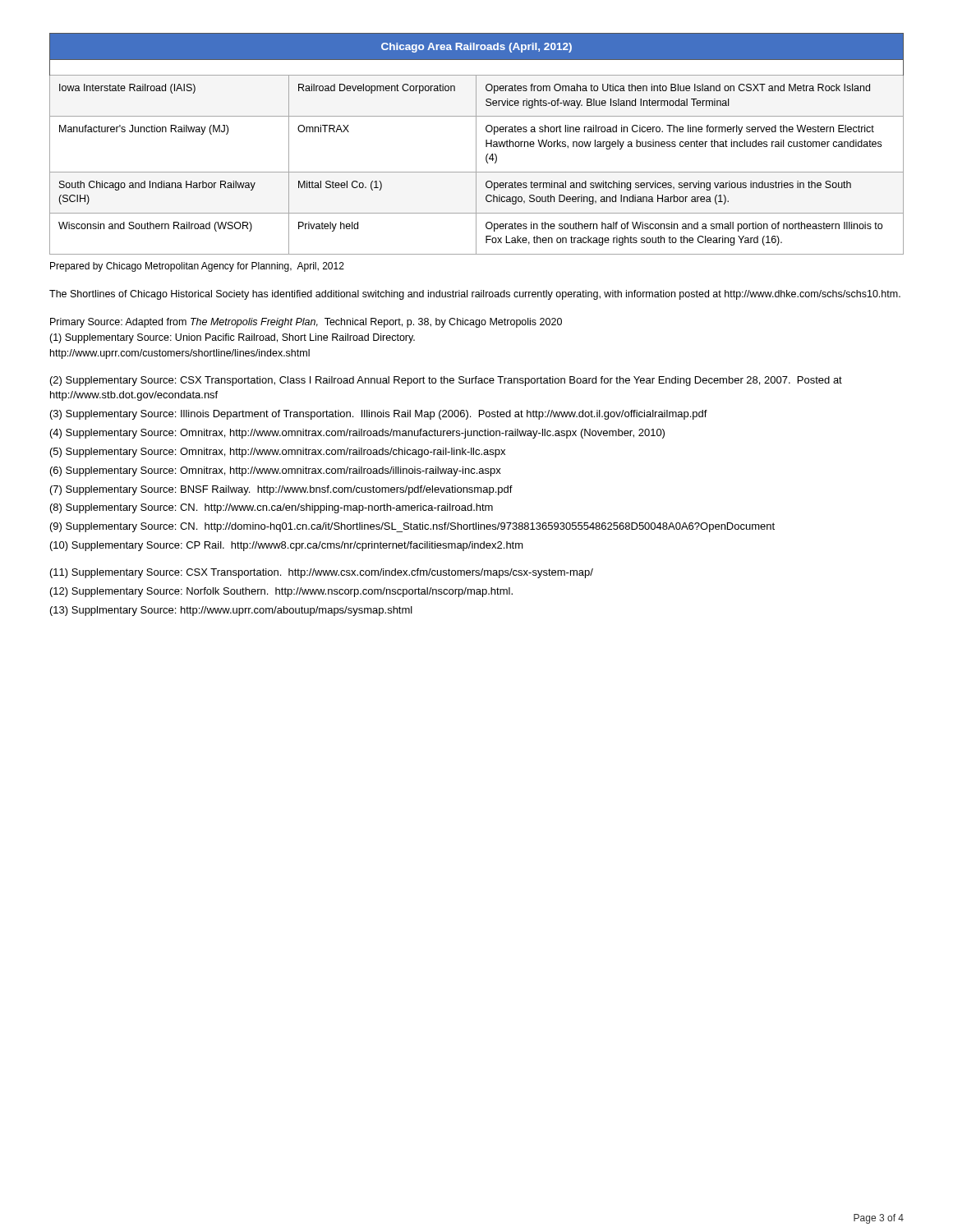This screenshot has height=1232, width=953.
Task: Click where it says "(7) Supplementary Source: BNSF Railway. http://www.bnsf.com/customers/pdf/elevationsmap.pdf"
Action: (281, 489)
